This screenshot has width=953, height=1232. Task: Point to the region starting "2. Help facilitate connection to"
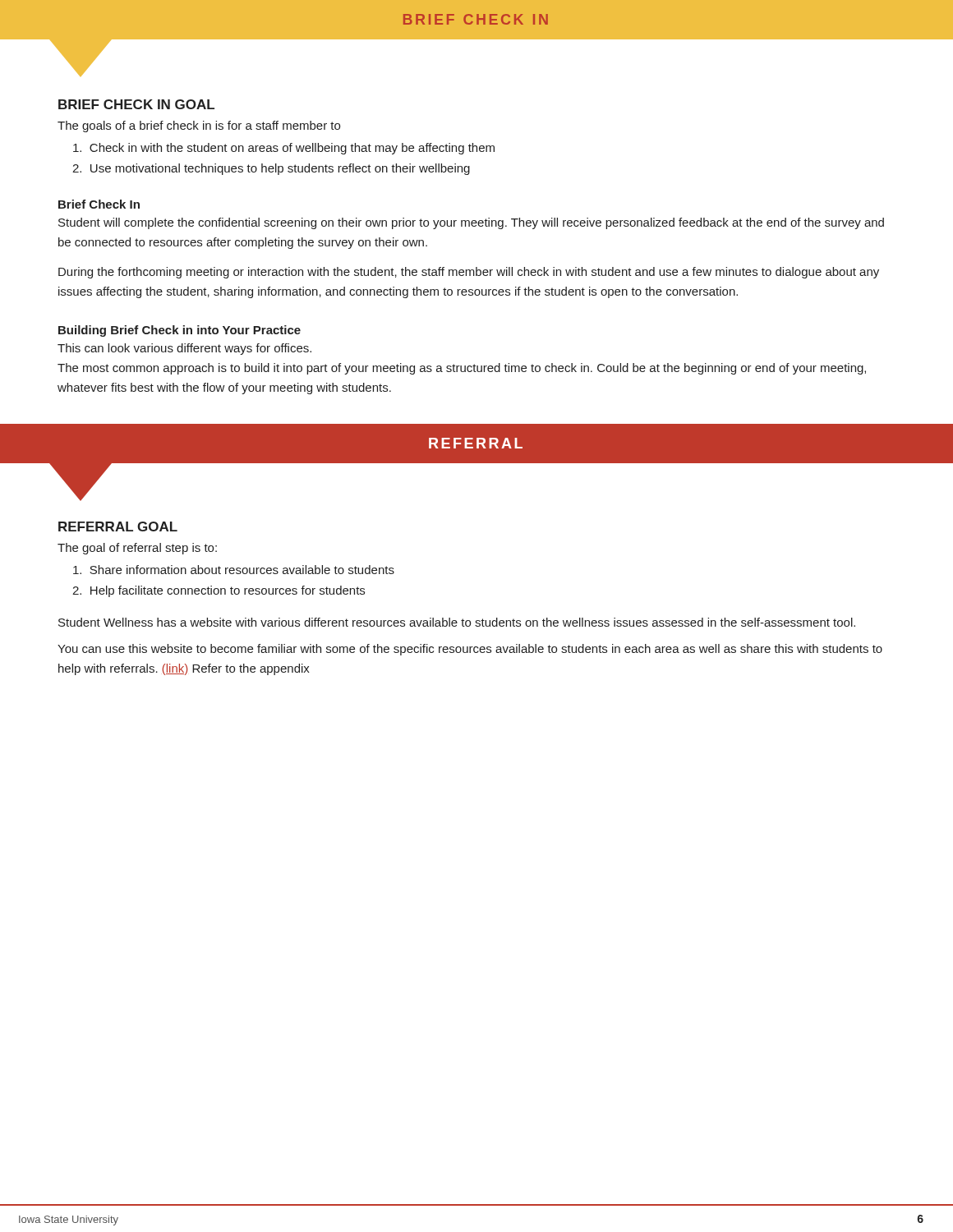tap(219, 590)
